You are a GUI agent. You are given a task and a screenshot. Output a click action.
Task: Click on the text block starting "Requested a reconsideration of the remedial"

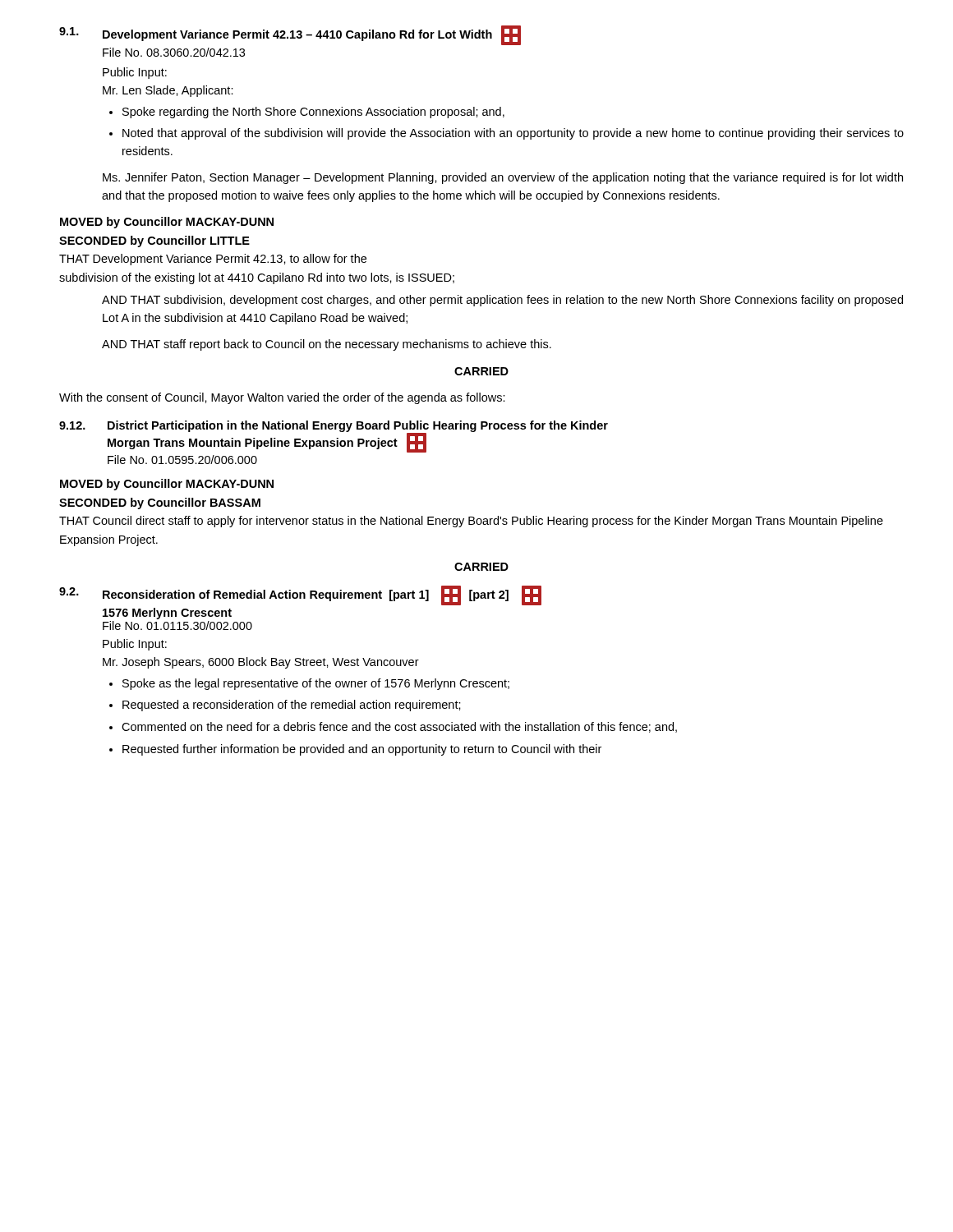pyautogui.click(x=291, y=705)
